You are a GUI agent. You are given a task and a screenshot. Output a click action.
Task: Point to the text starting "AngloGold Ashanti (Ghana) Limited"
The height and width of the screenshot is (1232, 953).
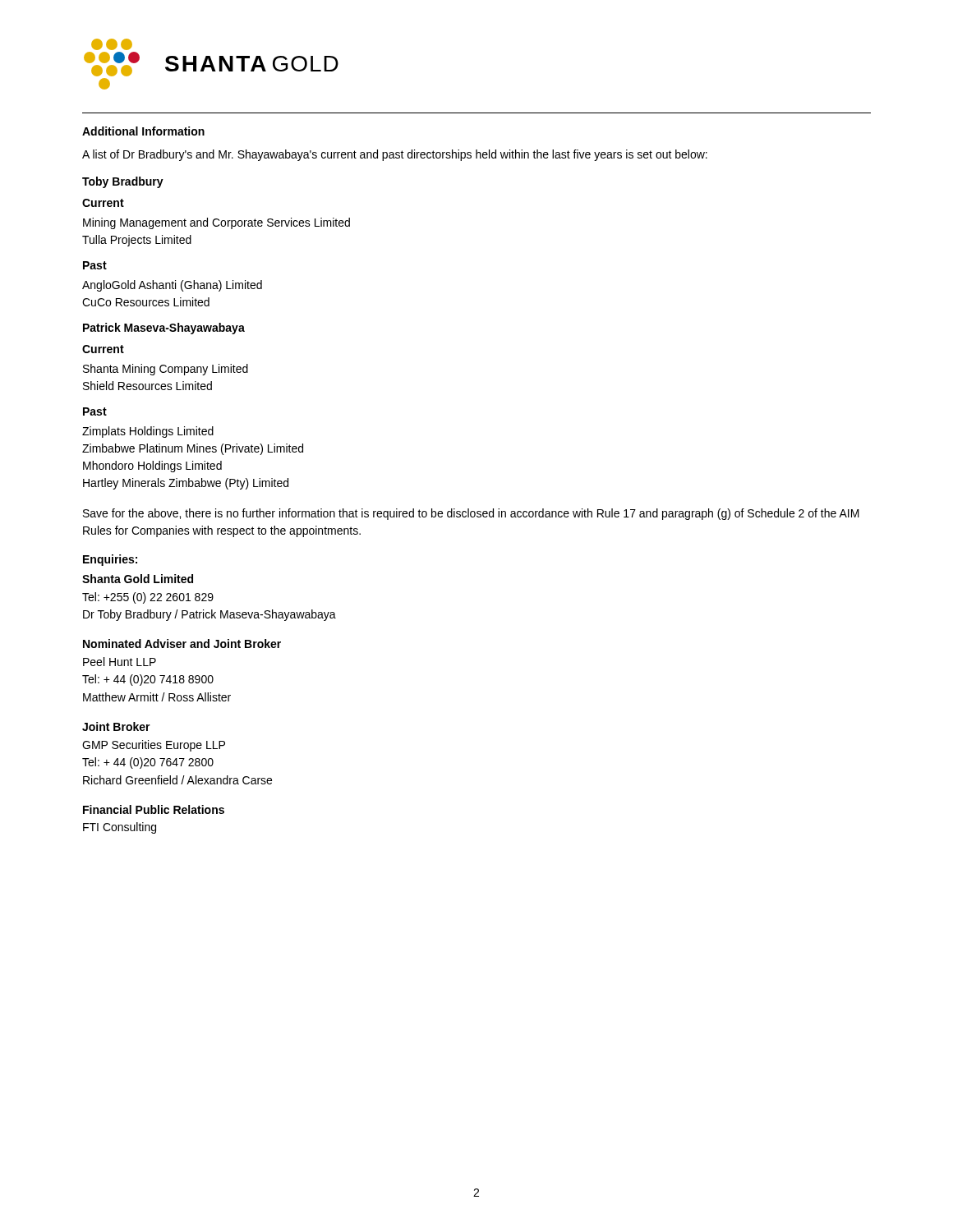172,285
